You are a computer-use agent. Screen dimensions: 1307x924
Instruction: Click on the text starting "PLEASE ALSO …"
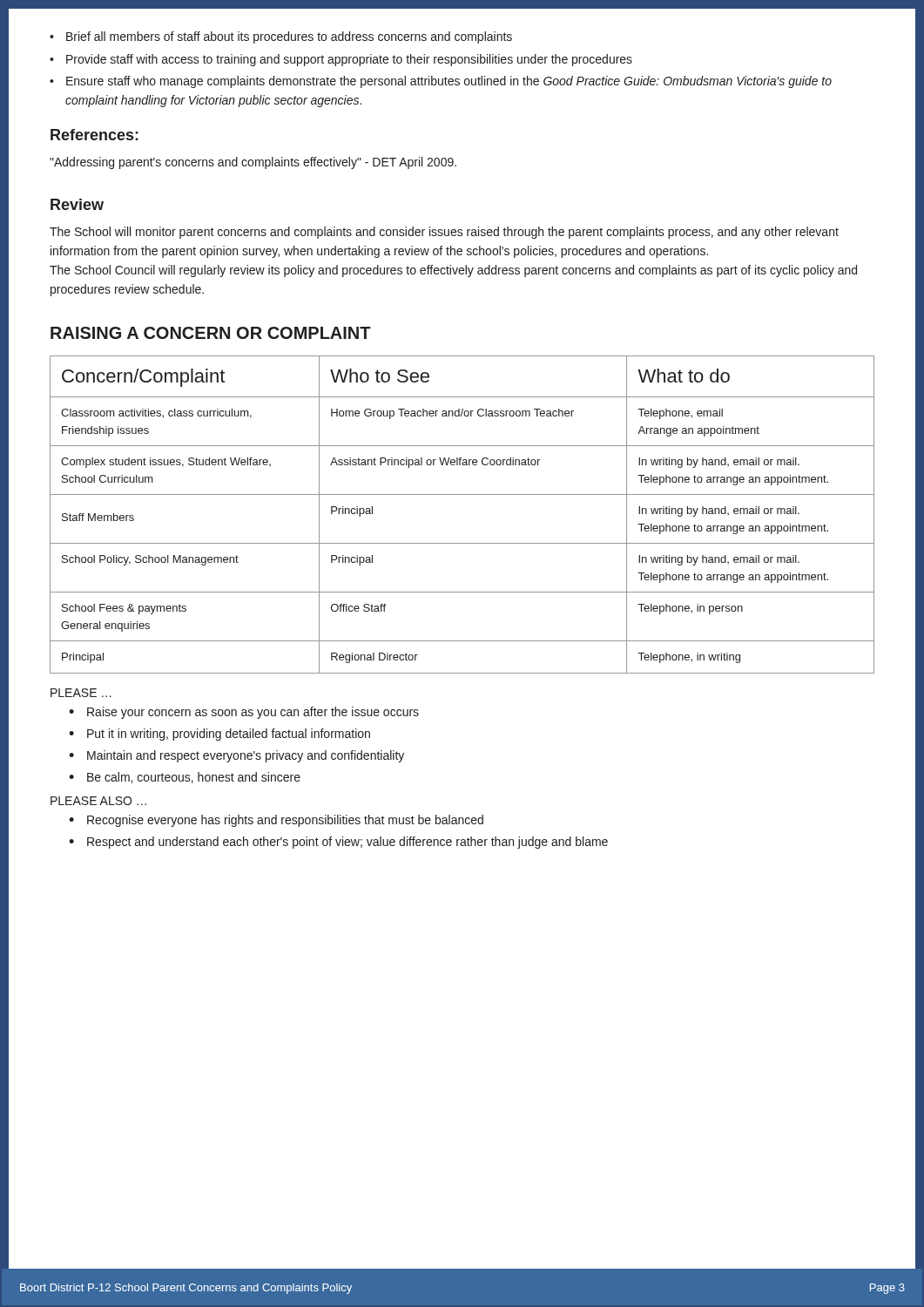pyautogui.click(x=99, y=800)
